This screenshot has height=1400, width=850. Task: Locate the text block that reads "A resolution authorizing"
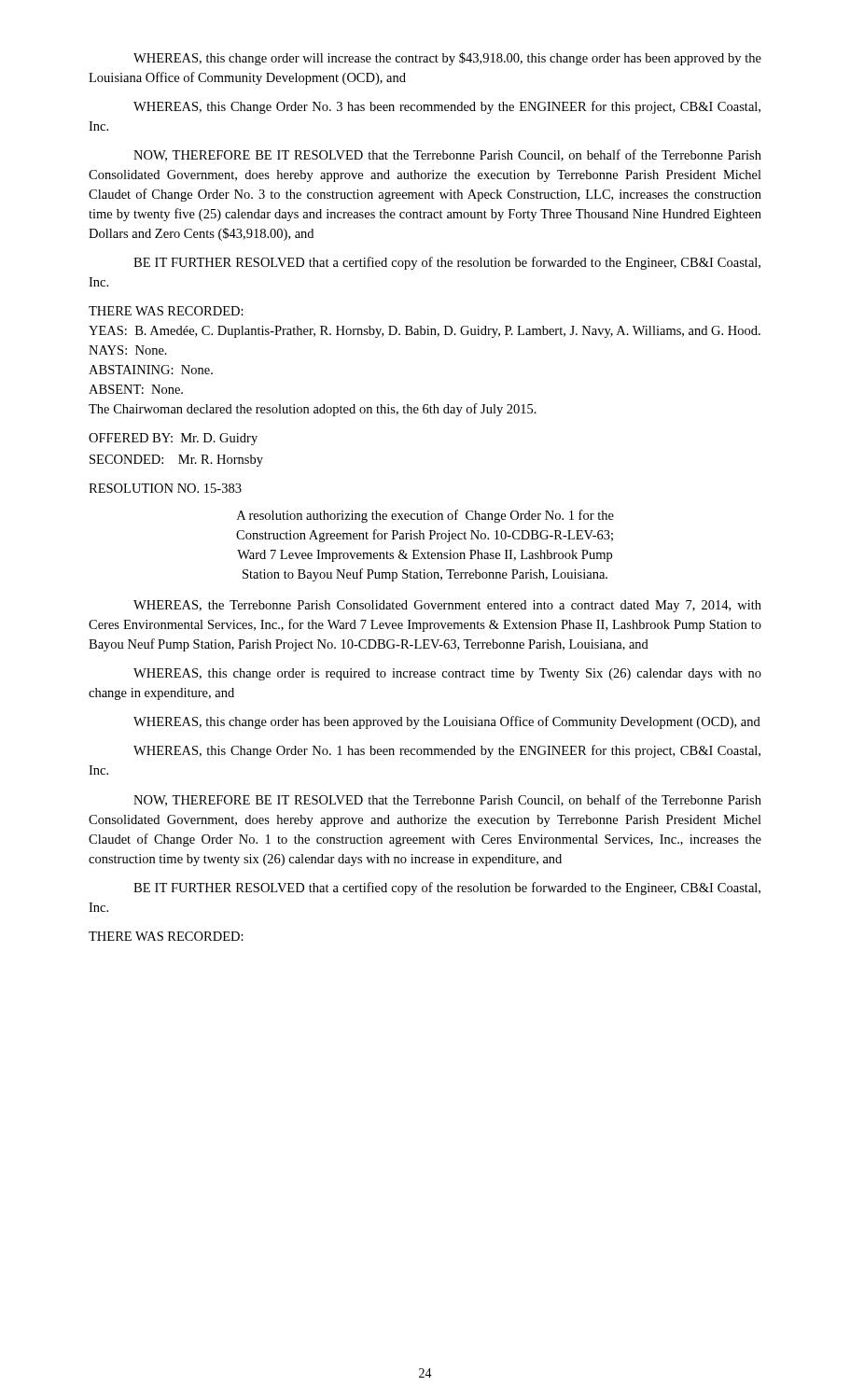[425, 545]
